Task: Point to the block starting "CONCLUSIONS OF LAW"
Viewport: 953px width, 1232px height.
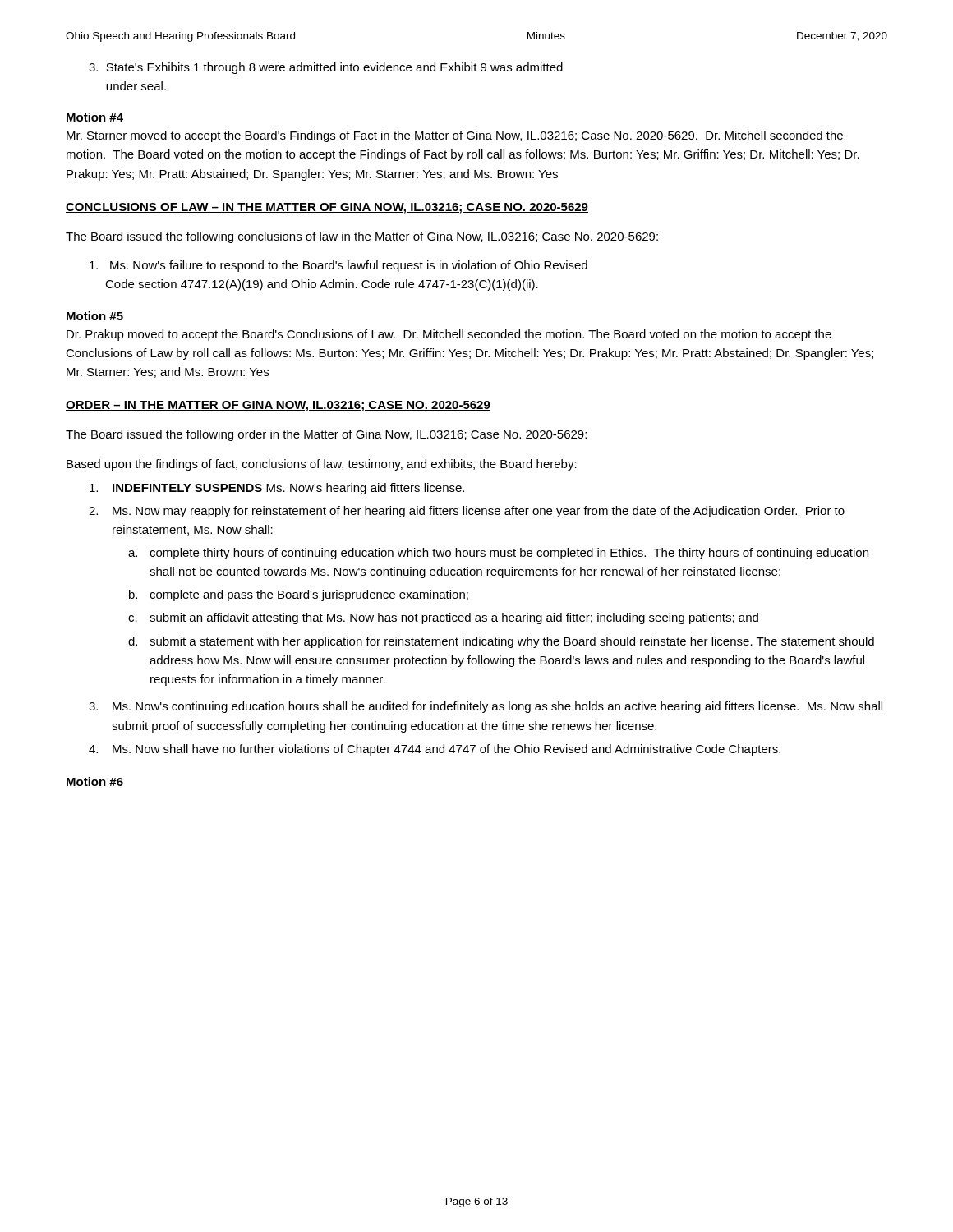Action: [x=327, y=206]
